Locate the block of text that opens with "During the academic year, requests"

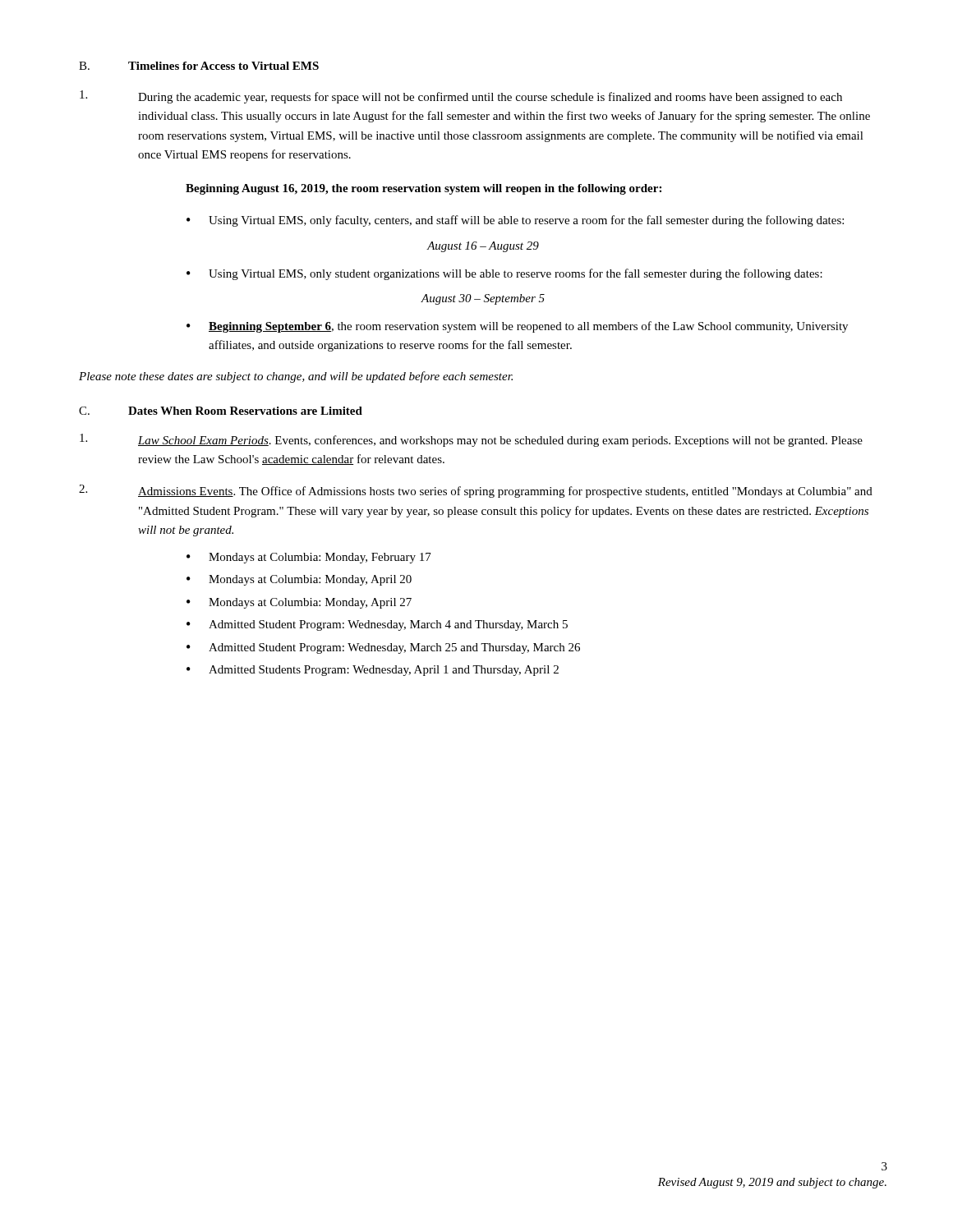tap(483, 126)
